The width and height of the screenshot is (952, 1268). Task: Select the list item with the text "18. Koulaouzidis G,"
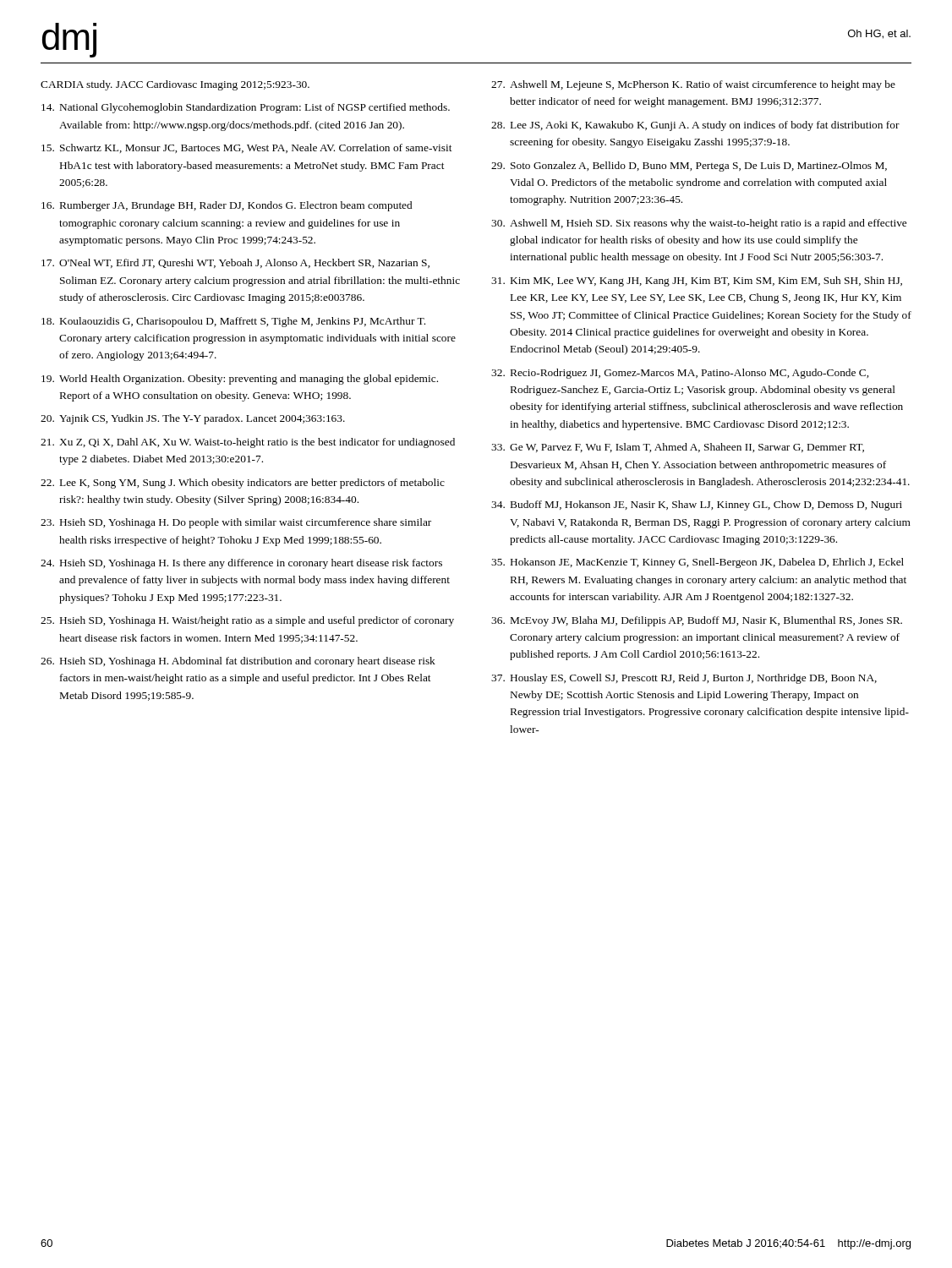pyautogui.click(x=251, y=338)
